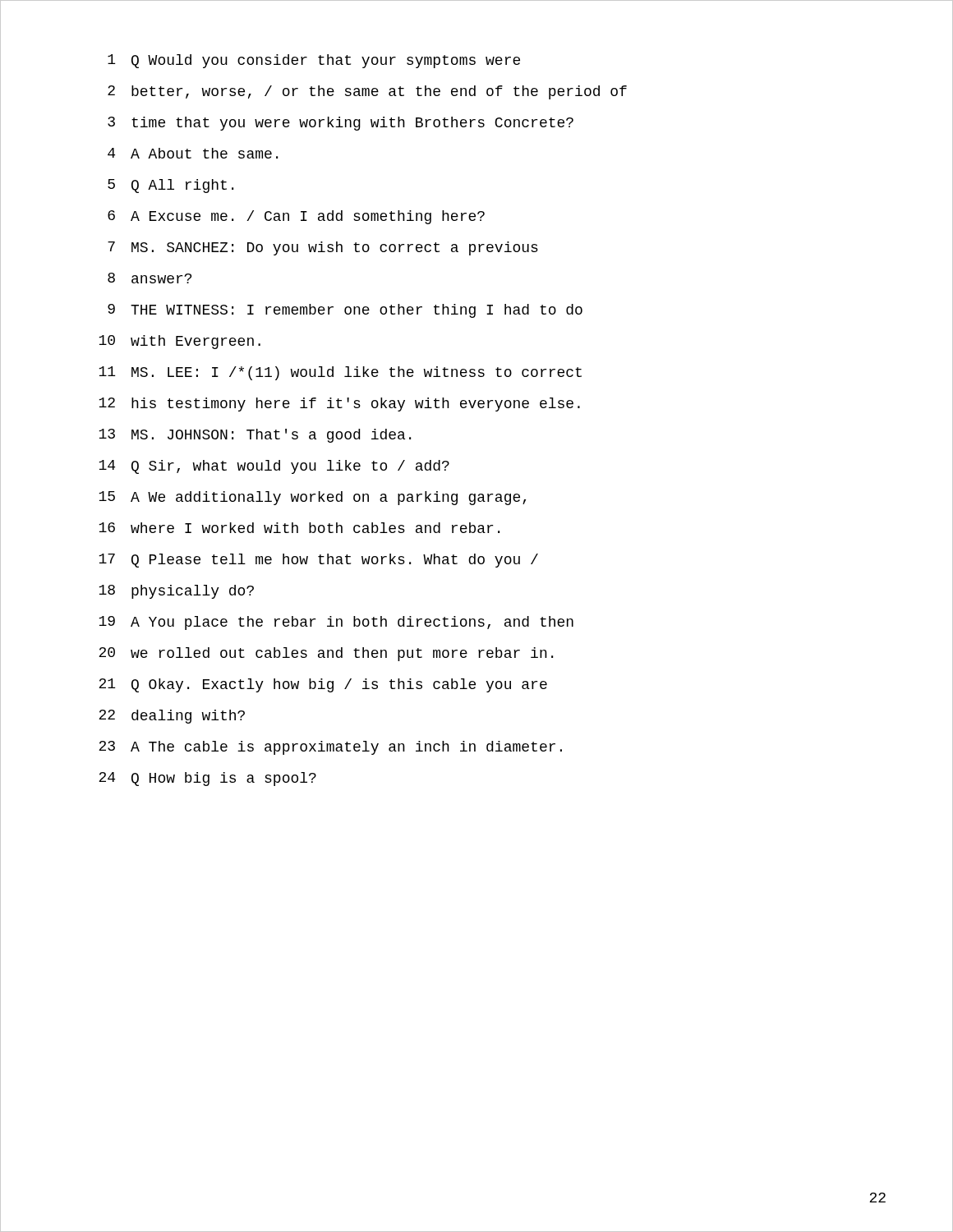
Task: Select the list item with the text "23 A The cable"
Action: [485, 748]
